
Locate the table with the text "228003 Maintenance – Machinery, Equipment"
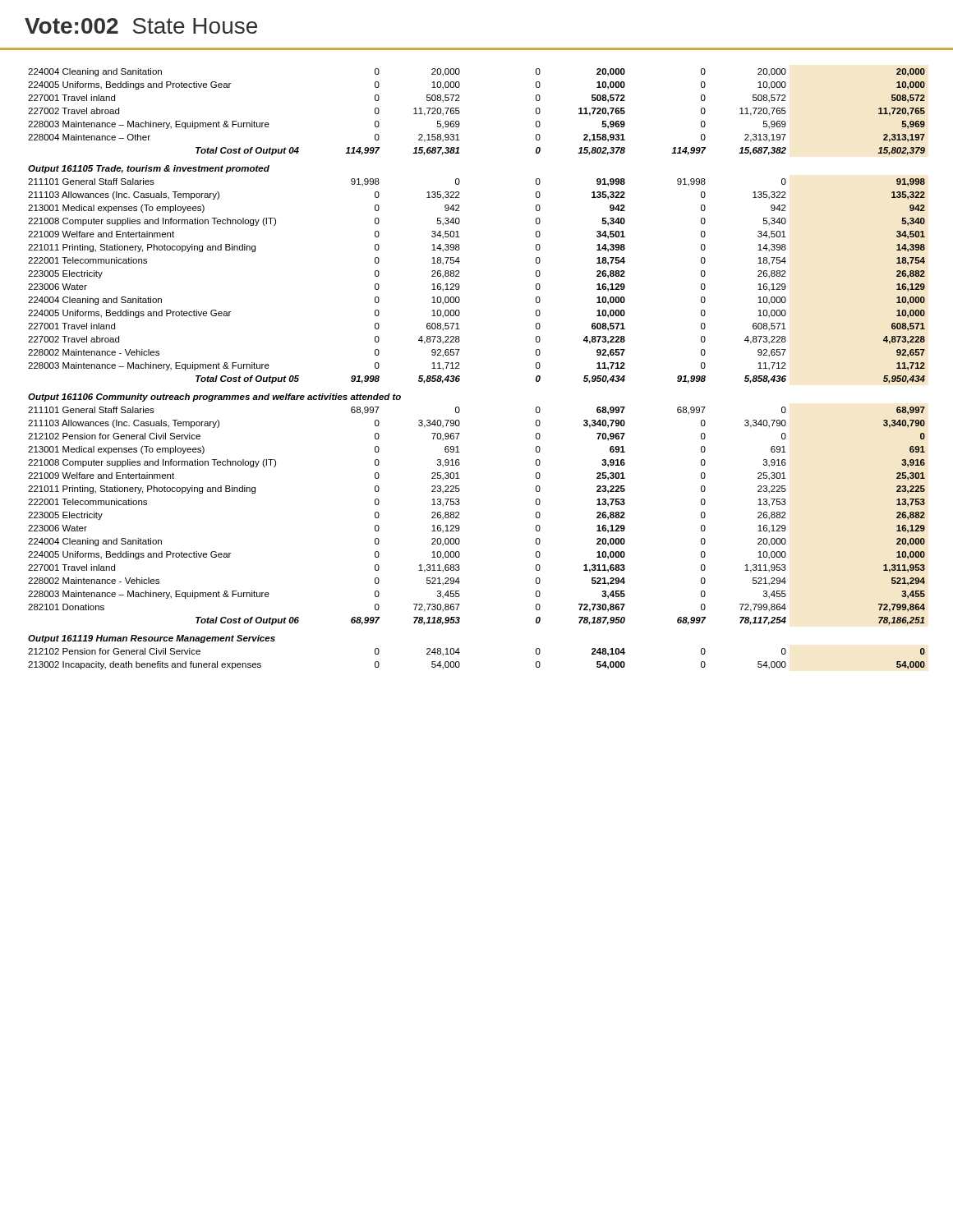[x=476, y=368]
